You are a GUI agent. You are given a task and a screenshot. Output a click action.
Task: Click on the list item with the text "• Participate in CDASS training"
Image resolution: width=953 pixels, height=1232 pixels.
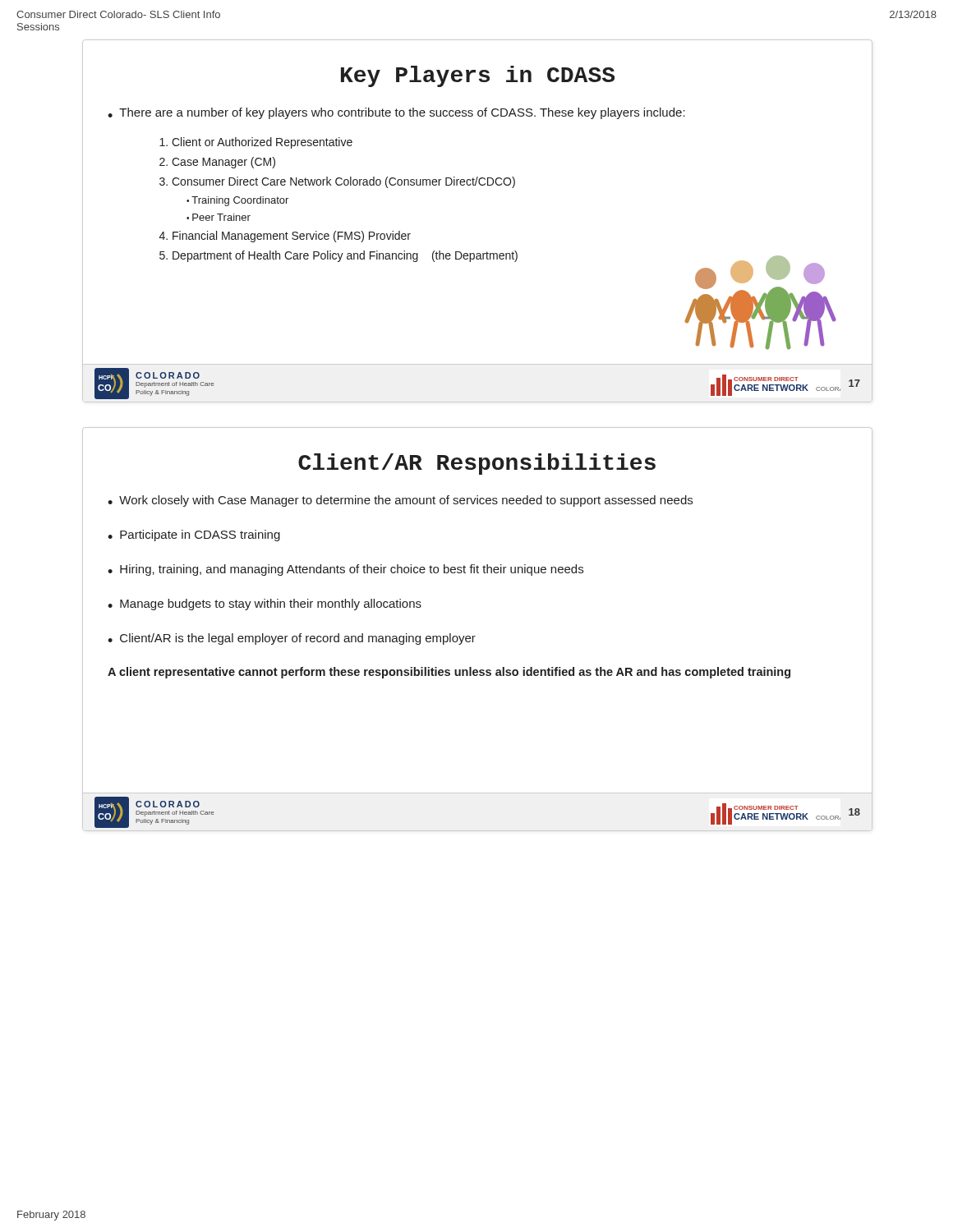coord(194,537)
